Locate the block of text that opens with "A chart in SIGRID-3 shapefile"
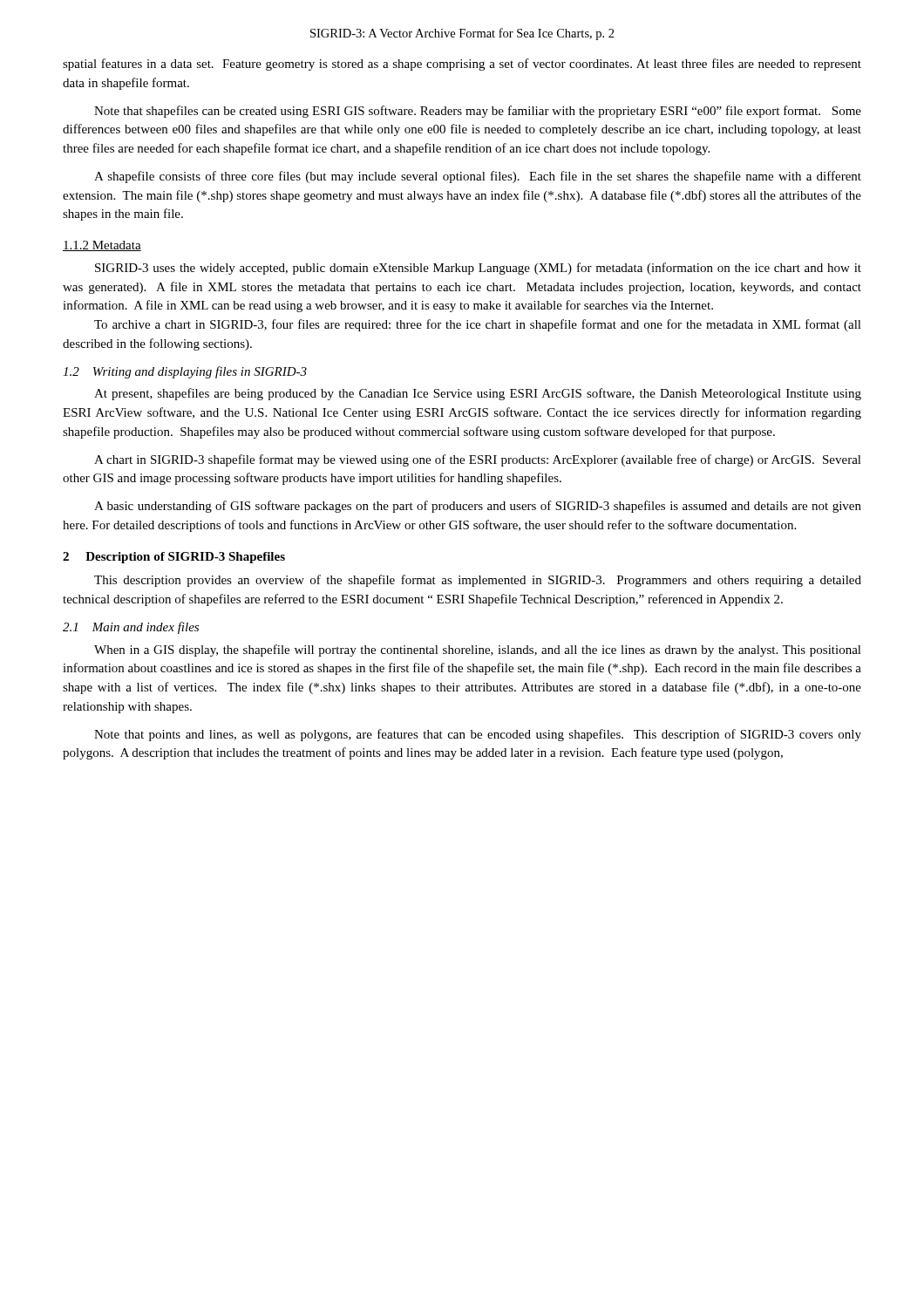This screenshot has width=924, height=1308. click(462, 469)
